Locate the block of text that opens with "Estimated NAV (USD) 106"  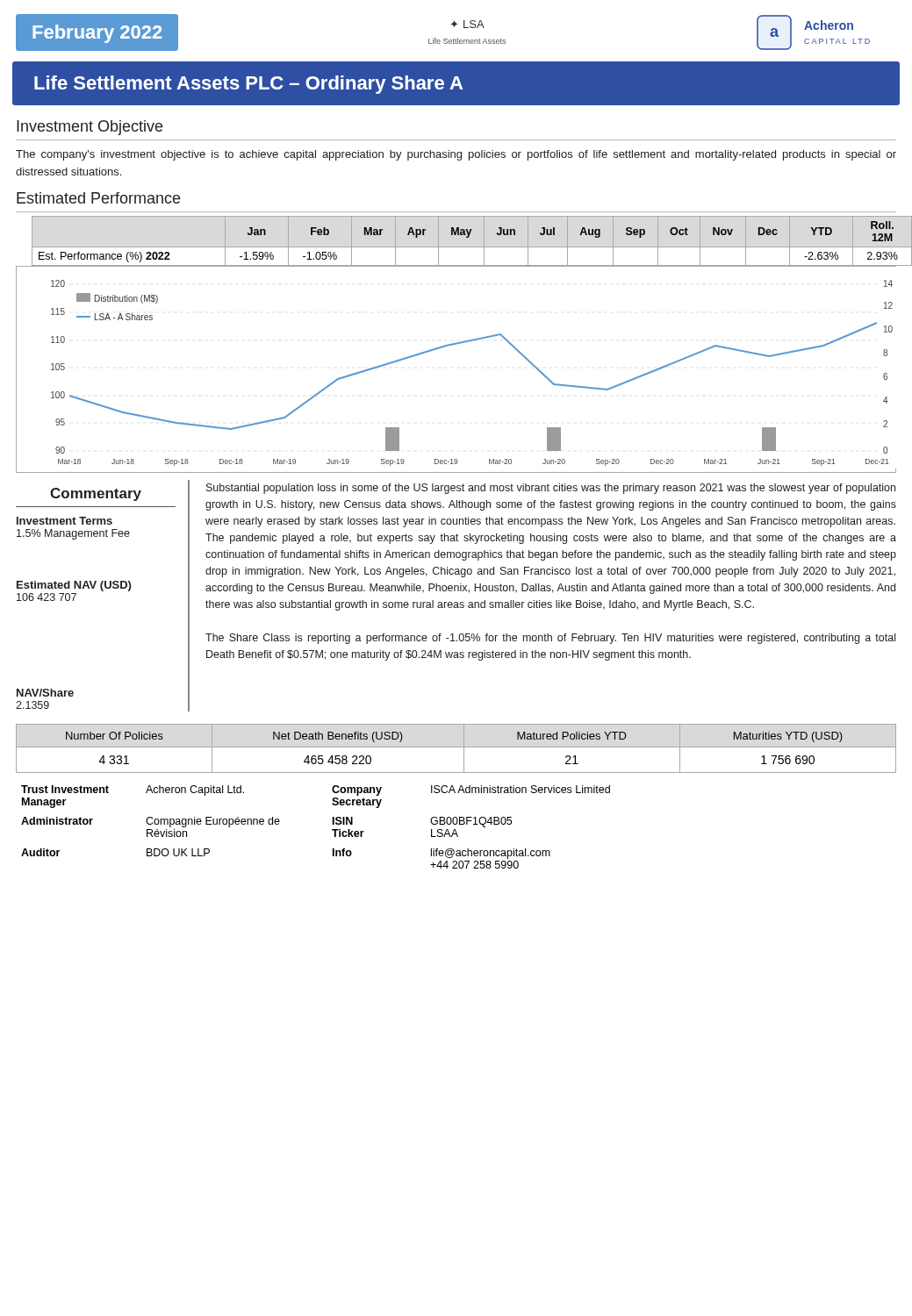click(x=96, y=591)
